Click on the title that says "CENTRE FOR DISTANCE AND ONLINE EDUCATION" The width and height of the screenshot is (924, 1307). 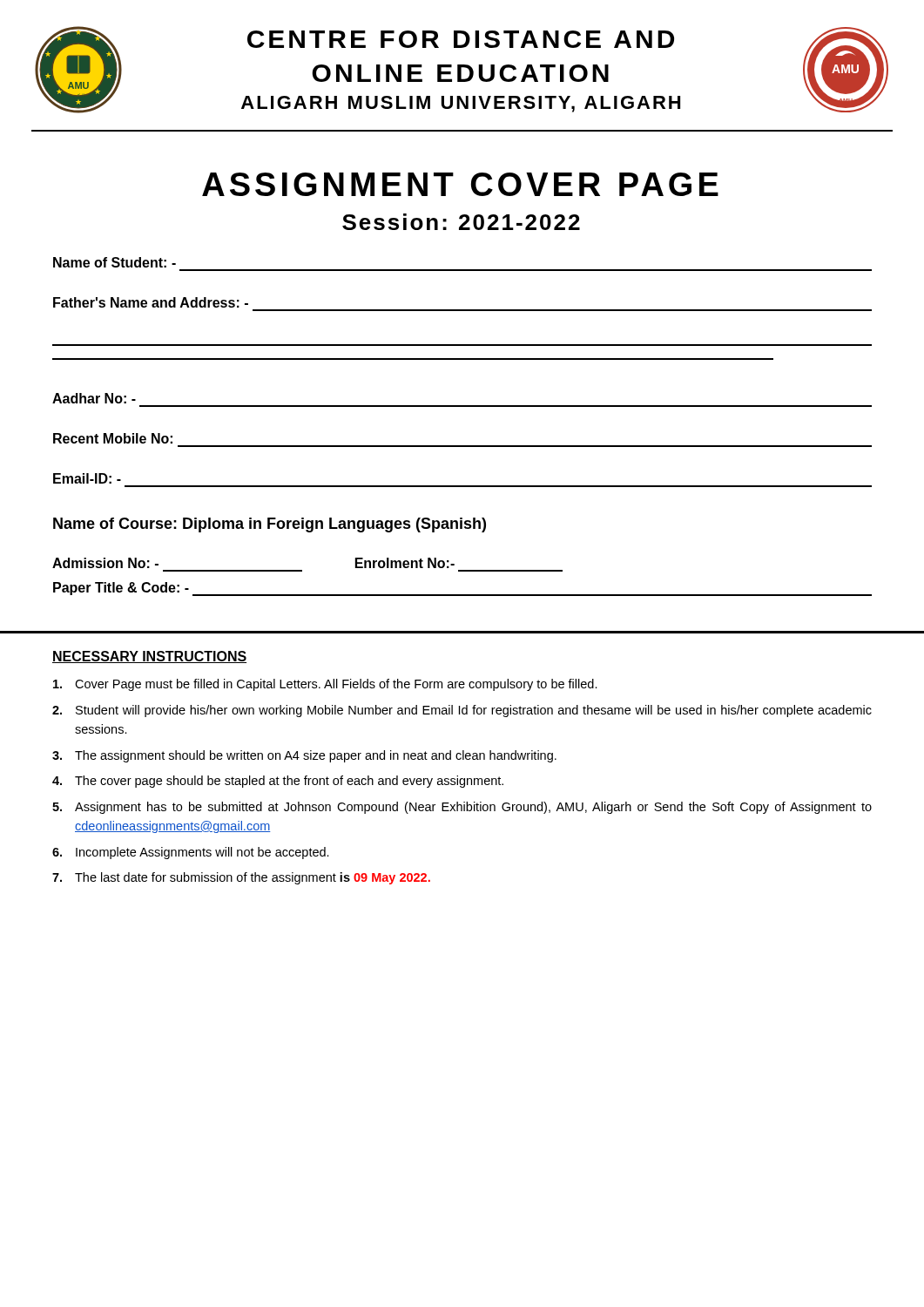point(462,69)
